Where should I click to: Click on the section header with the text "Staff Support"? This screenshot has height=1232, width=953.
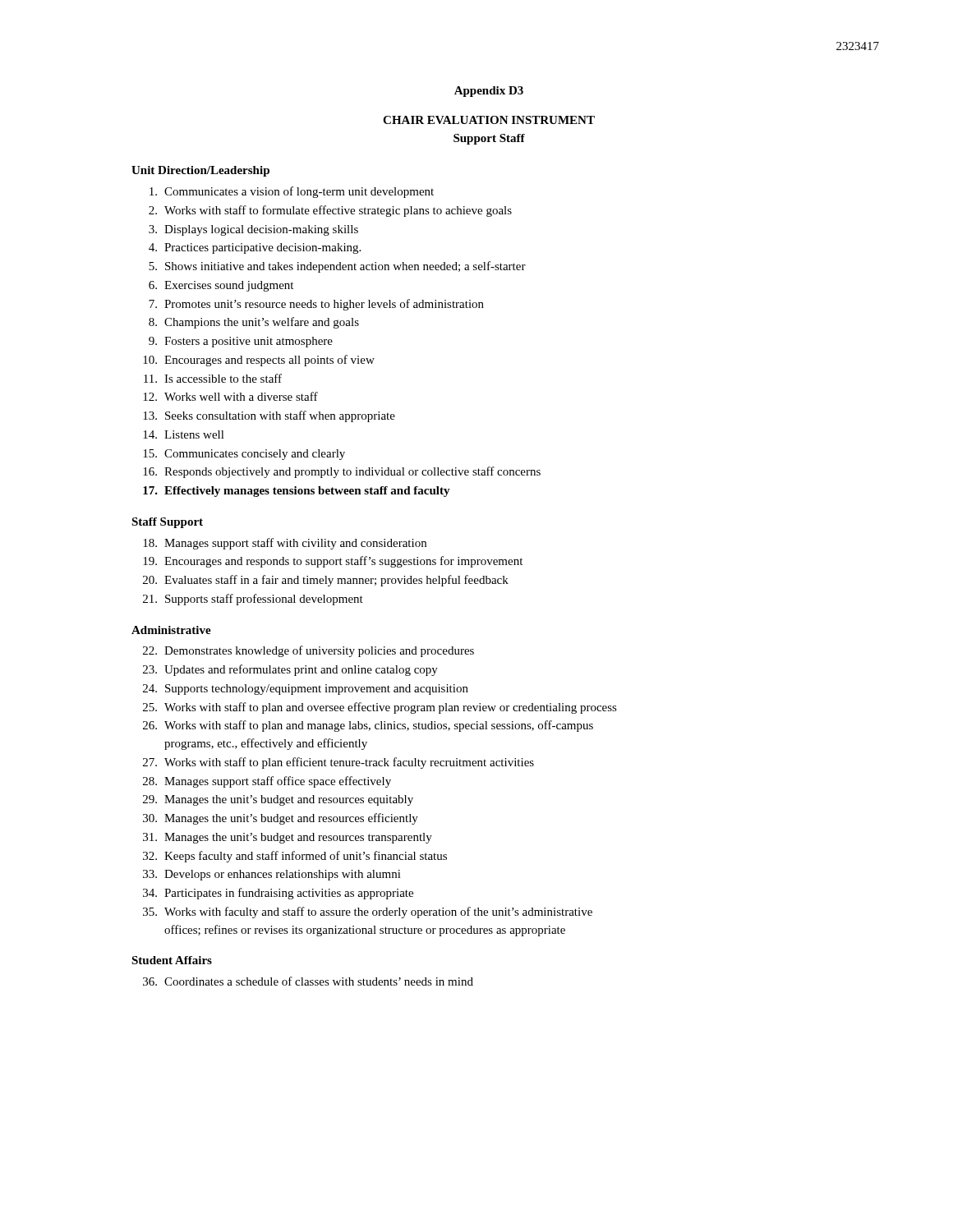point(167,521)
